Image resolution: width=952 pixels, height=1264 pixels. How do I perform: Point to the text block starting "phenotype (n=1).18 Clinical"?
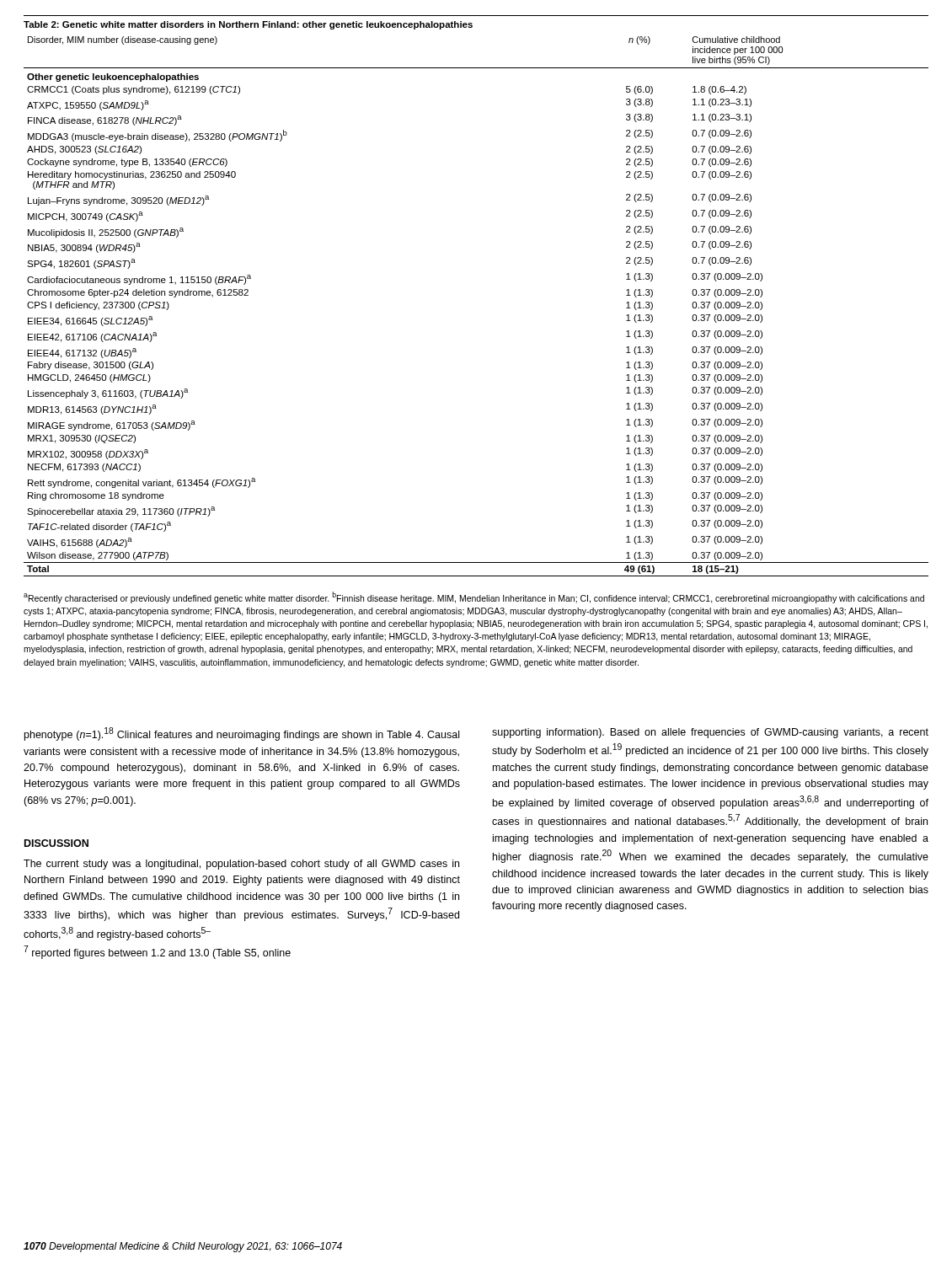click(x=242, y=766)
